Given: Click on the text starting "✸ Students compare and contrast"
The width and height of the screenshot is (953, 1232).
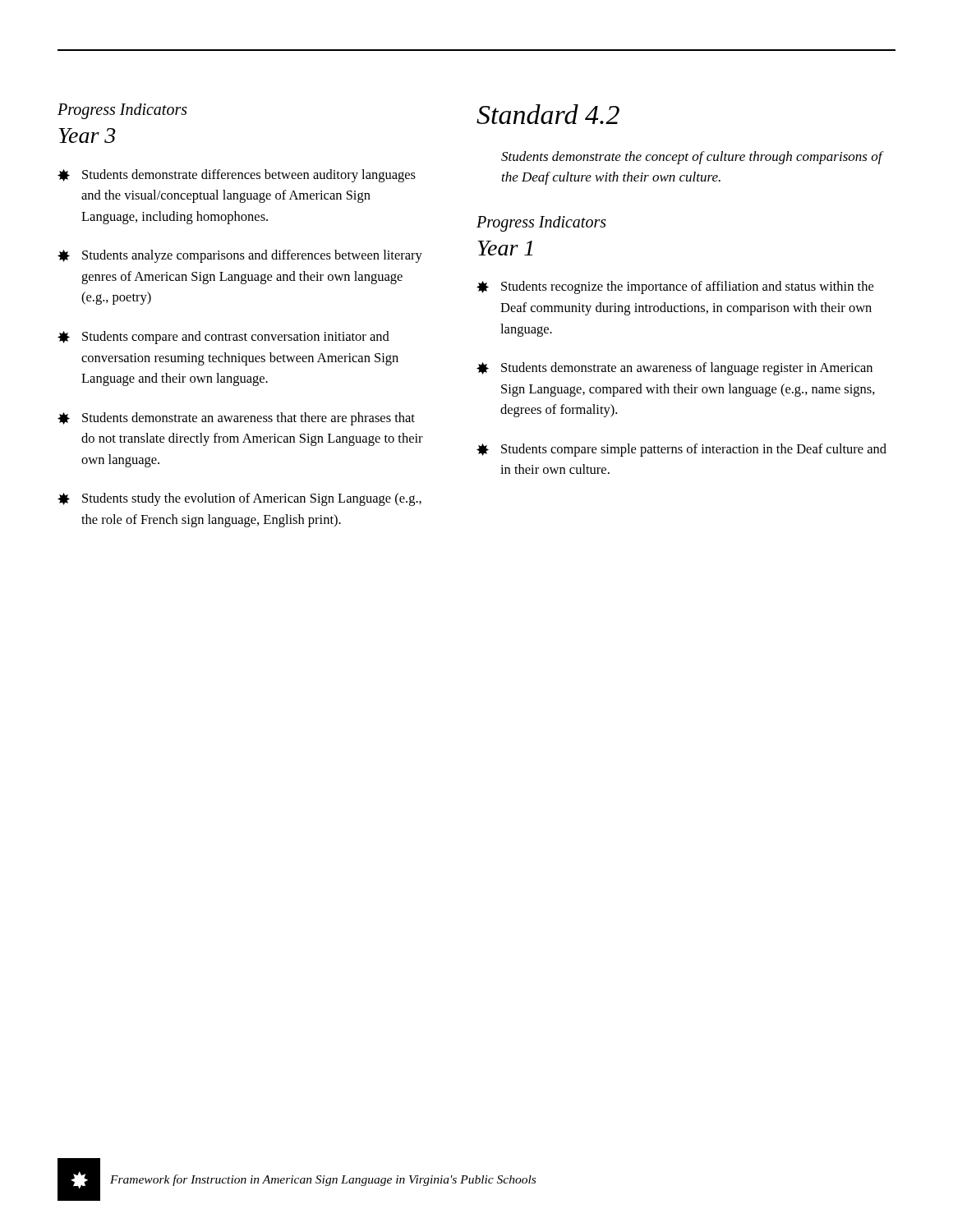Looking at the screenshot, I should (242, 358).
